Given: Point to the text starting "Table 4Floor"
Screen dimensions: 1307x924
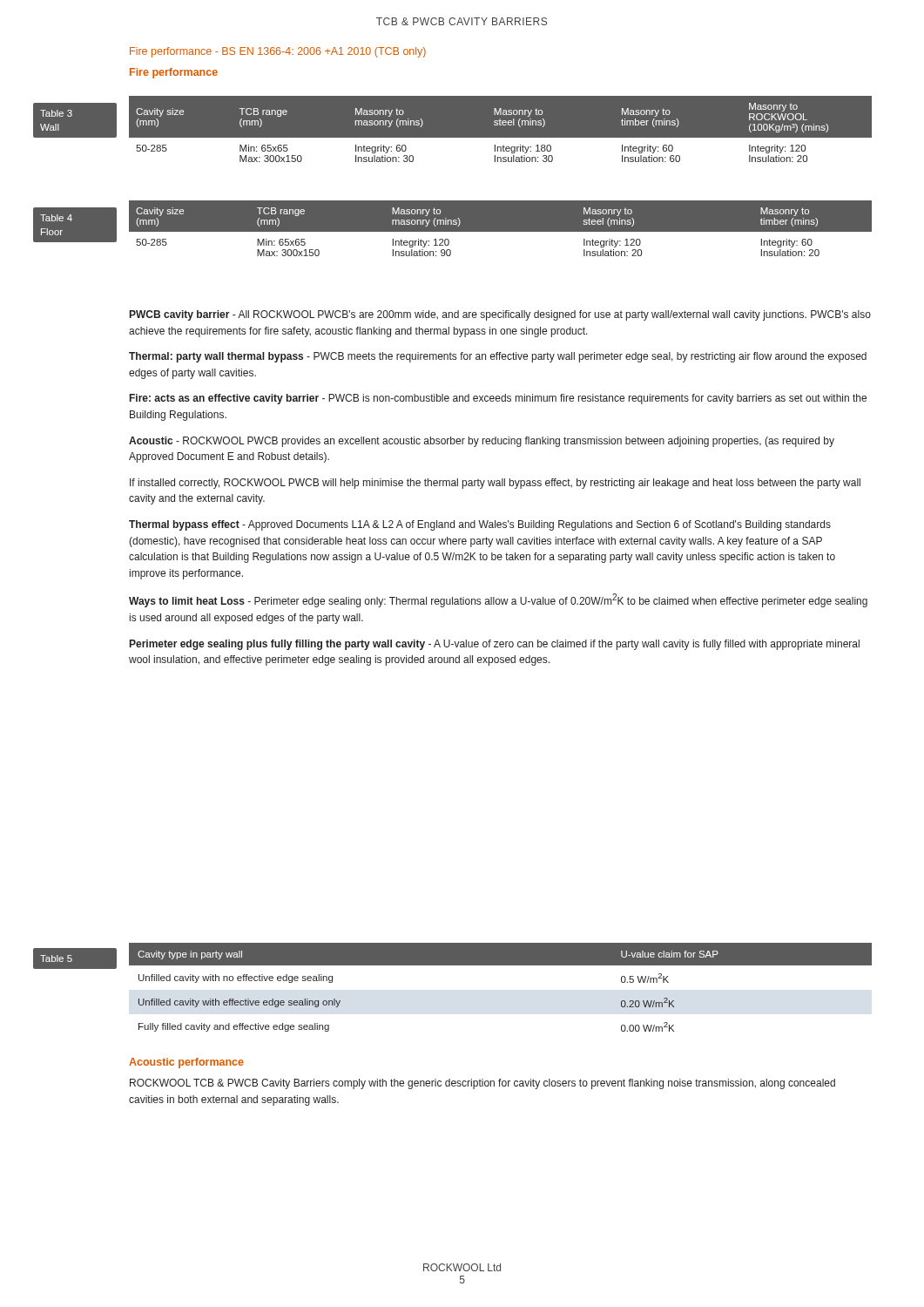Looking at the screenshot, I should pyautogui.click(x=75, y=225).
